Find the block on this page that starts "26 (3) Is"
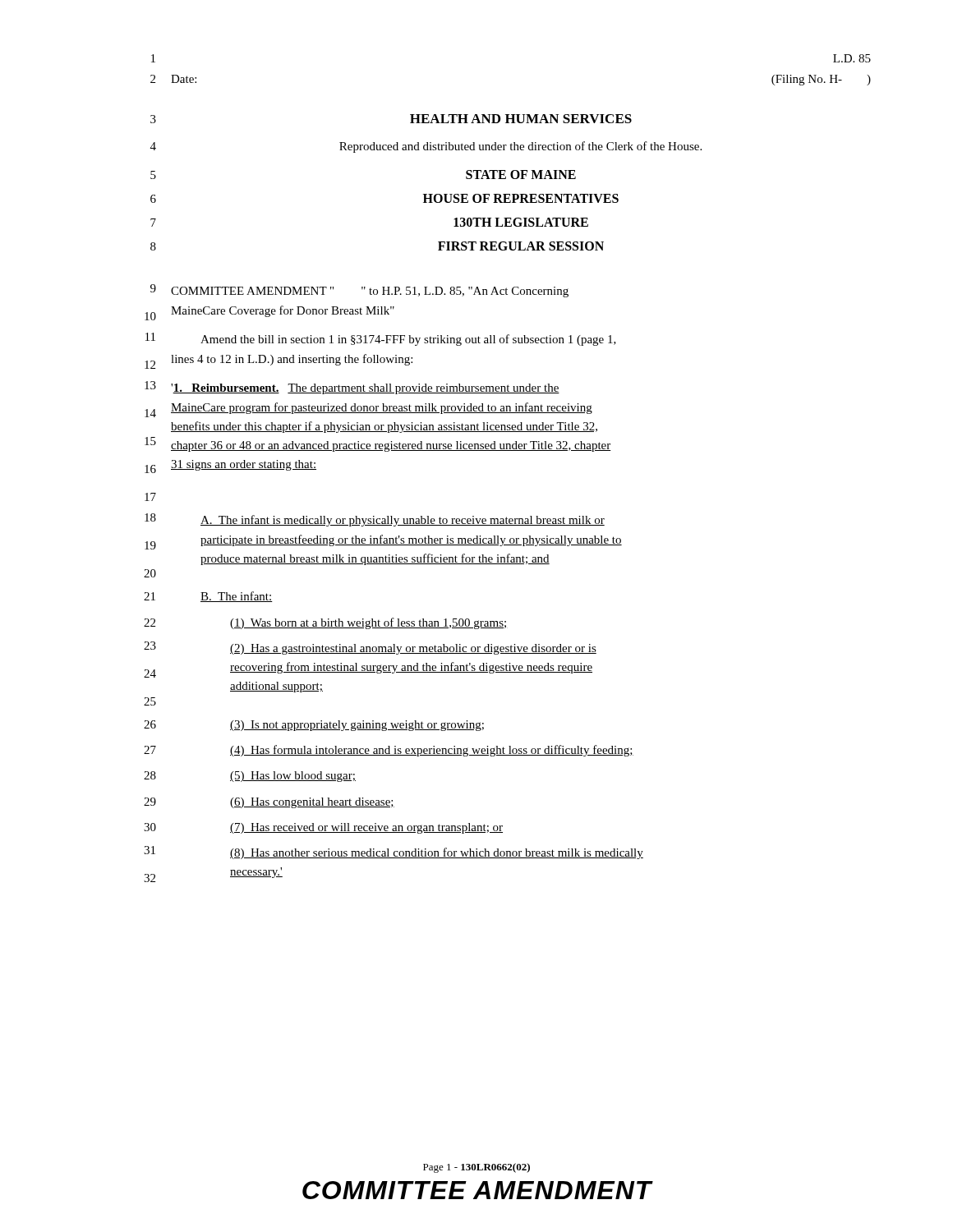The image size is (953, 1232). 314,726
